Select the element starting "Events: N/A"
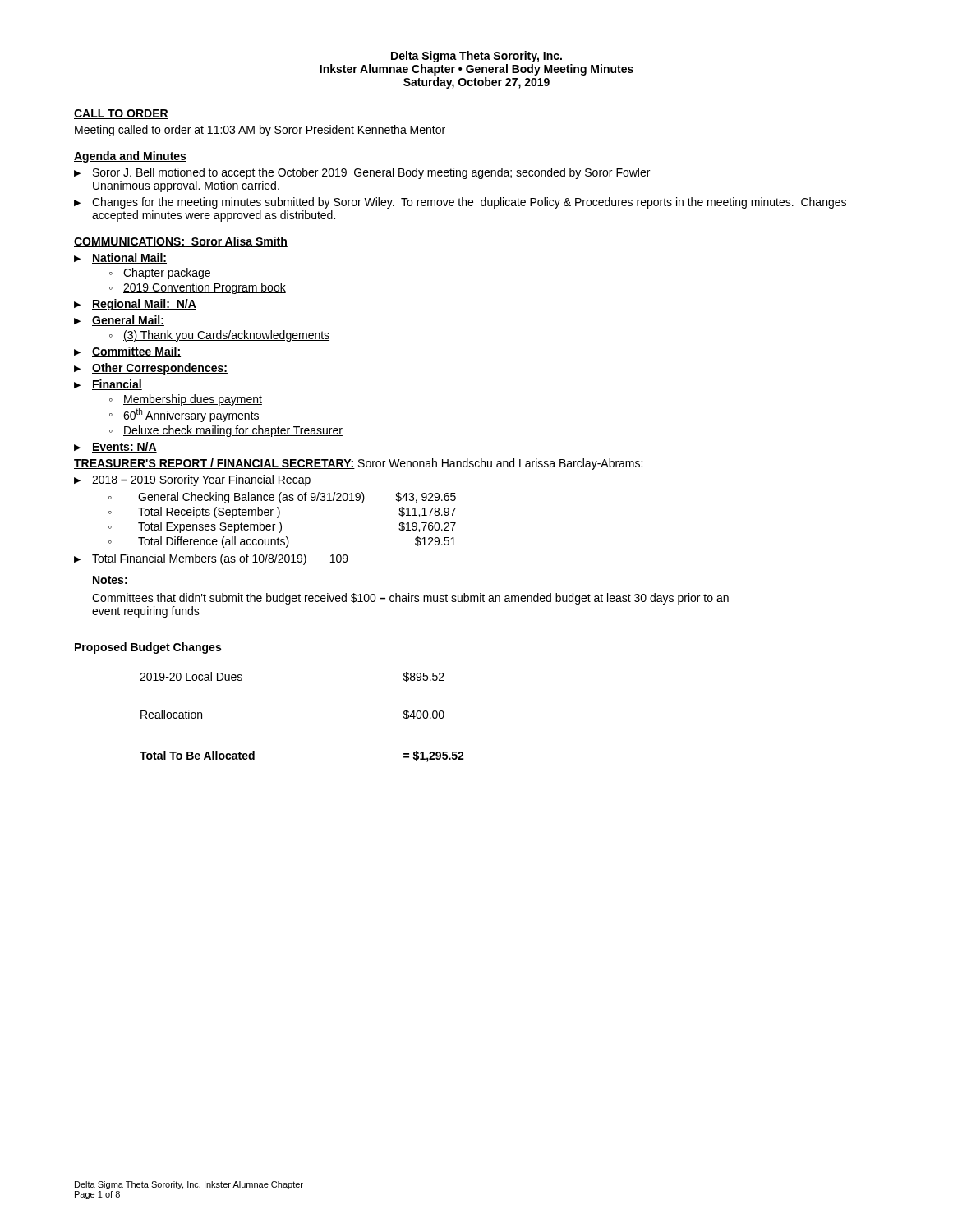Screen dimensions: 1232x953 (x=124, y=447)
